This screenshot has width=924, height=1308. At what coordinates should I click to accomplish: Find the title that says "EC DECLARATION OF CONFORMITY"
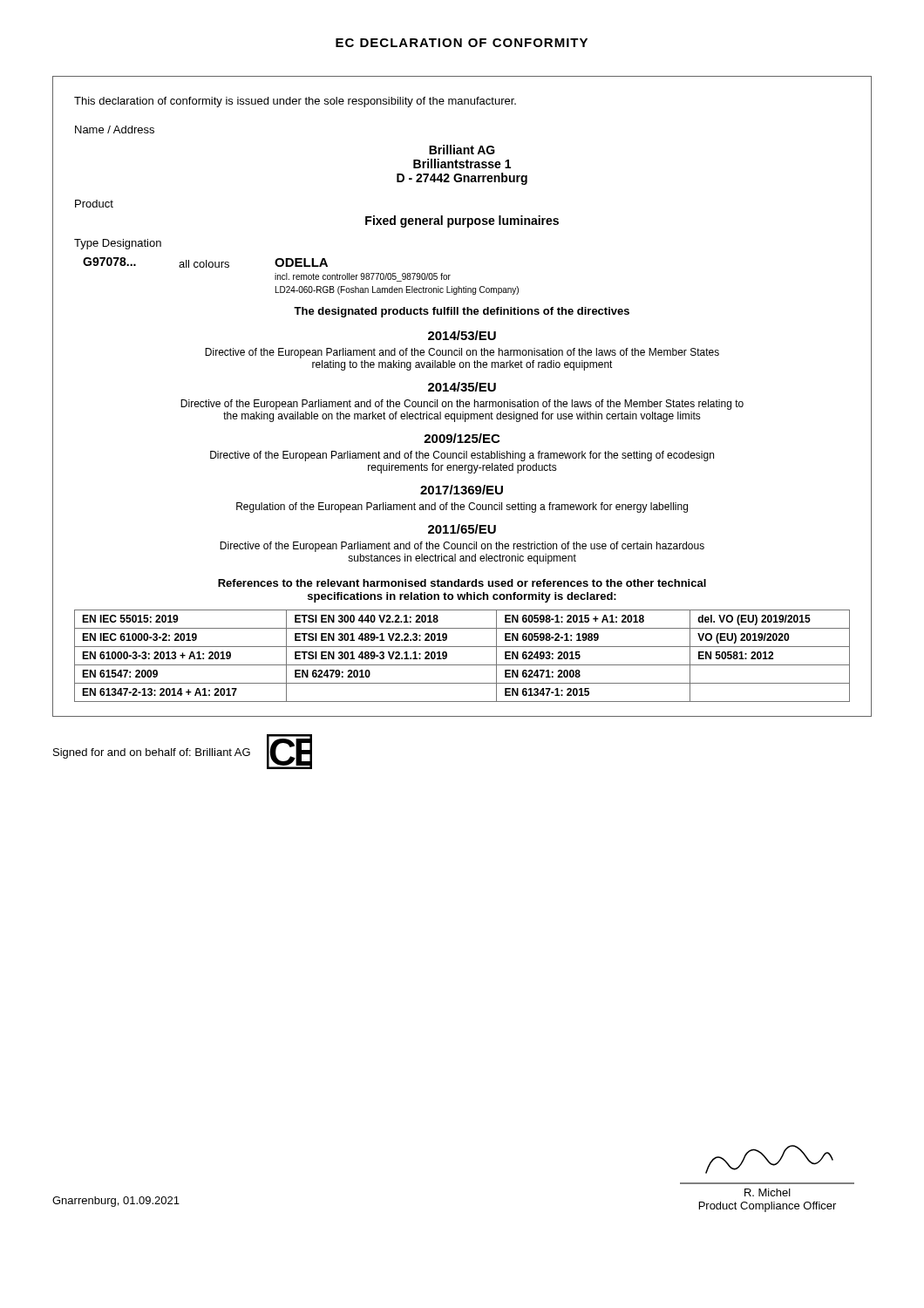pyautogui.click(x=462, y=42)
